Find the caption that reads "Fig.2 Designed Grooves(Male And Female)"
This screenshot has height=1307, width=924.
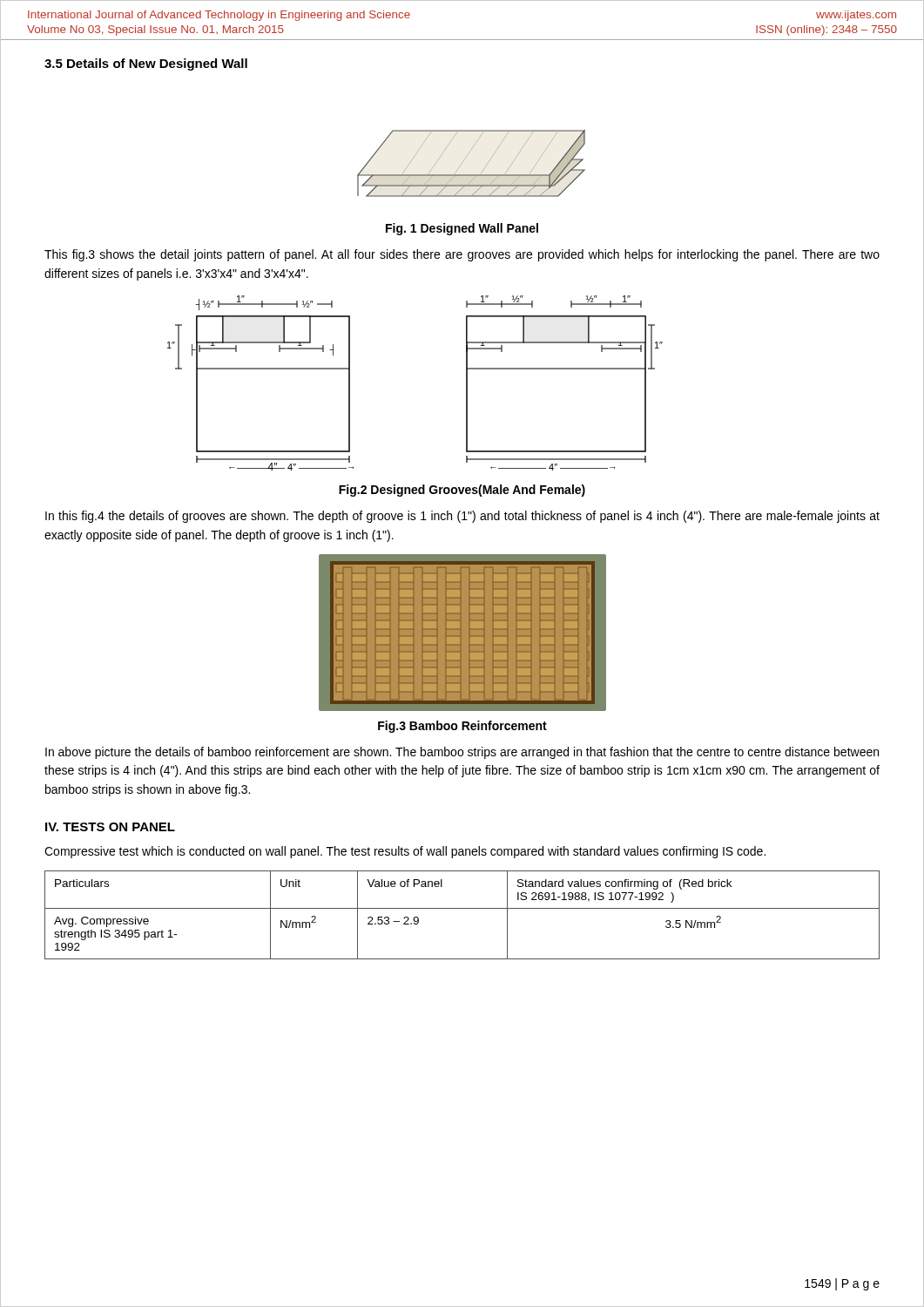(462, 490)
